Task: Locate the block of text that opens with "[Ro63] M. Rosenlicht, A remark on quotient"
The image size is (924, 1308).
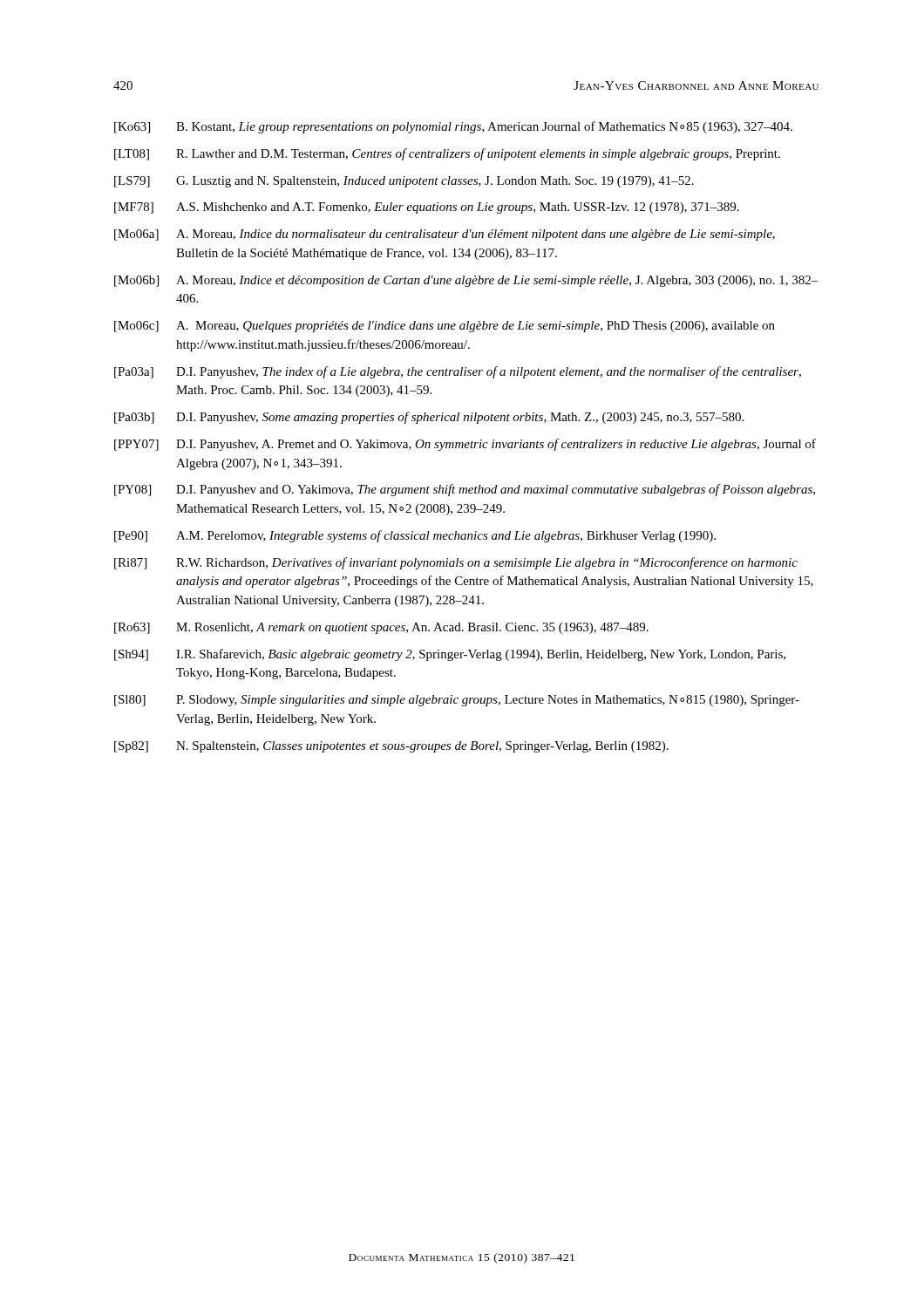Action: [381, 628]
